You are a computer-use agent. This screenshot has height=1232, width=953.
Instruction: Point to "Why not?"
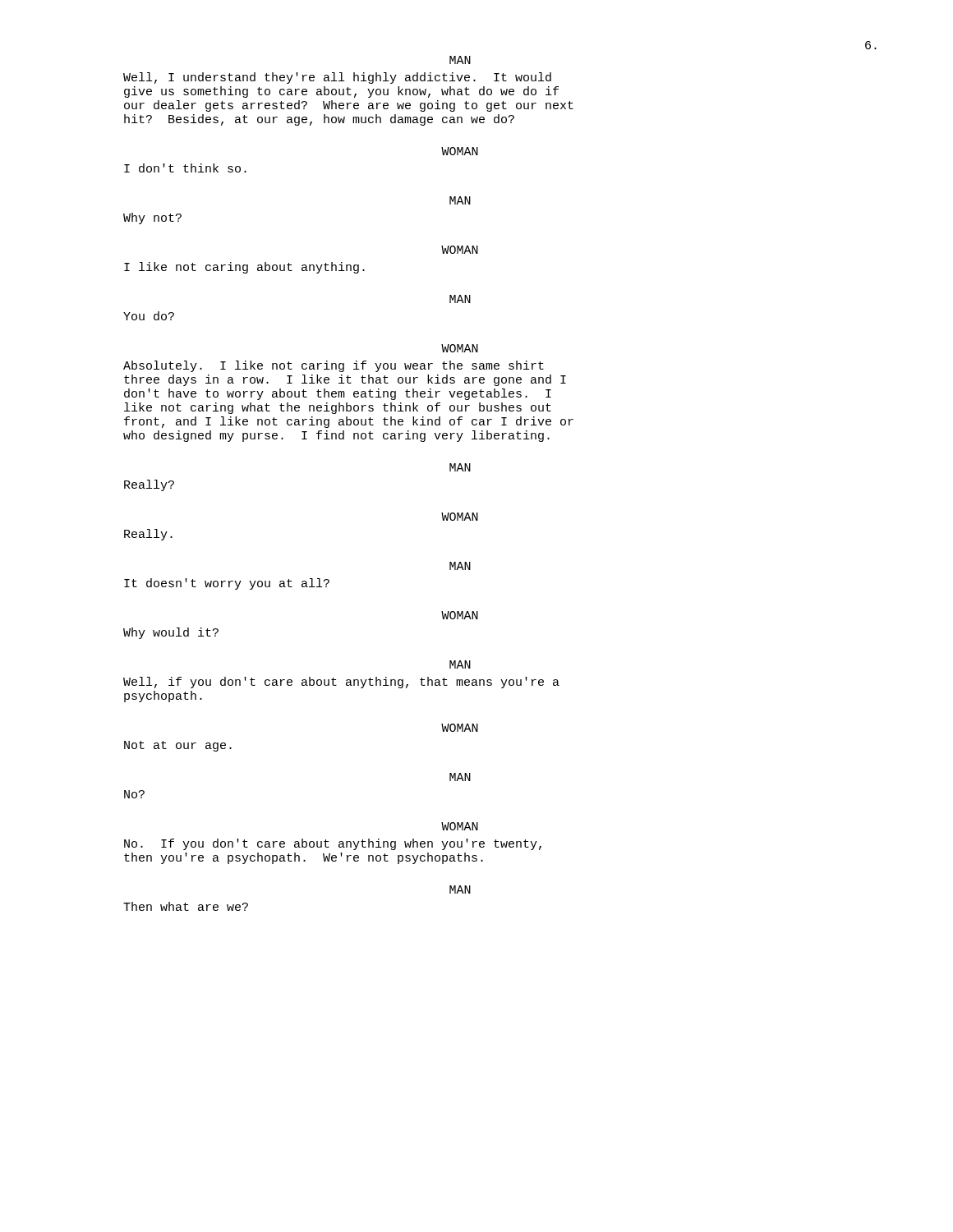(153, 219)
